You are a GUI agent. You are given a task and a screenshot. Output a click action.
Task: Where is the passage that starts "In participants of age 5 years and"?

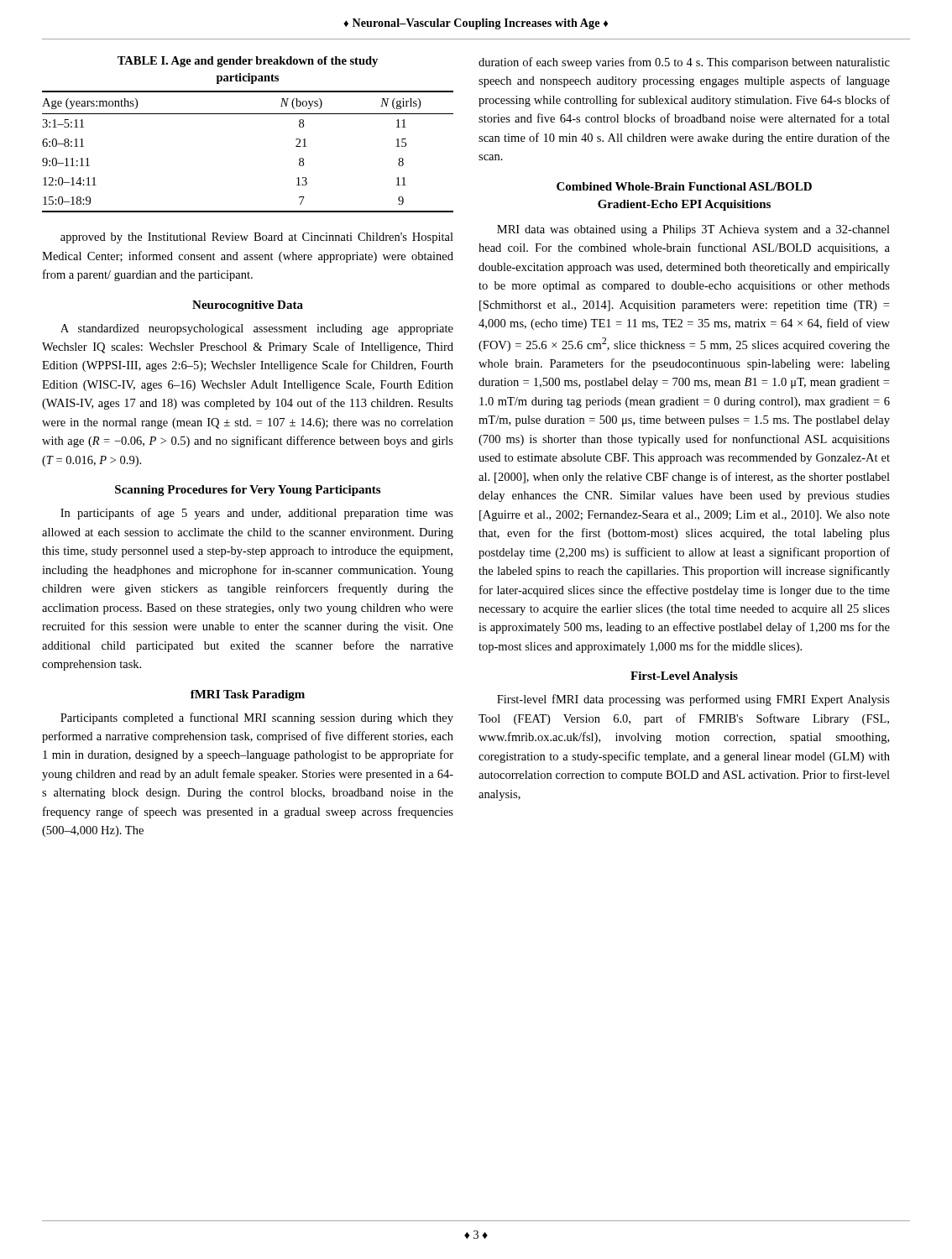(x=248, y=589)
